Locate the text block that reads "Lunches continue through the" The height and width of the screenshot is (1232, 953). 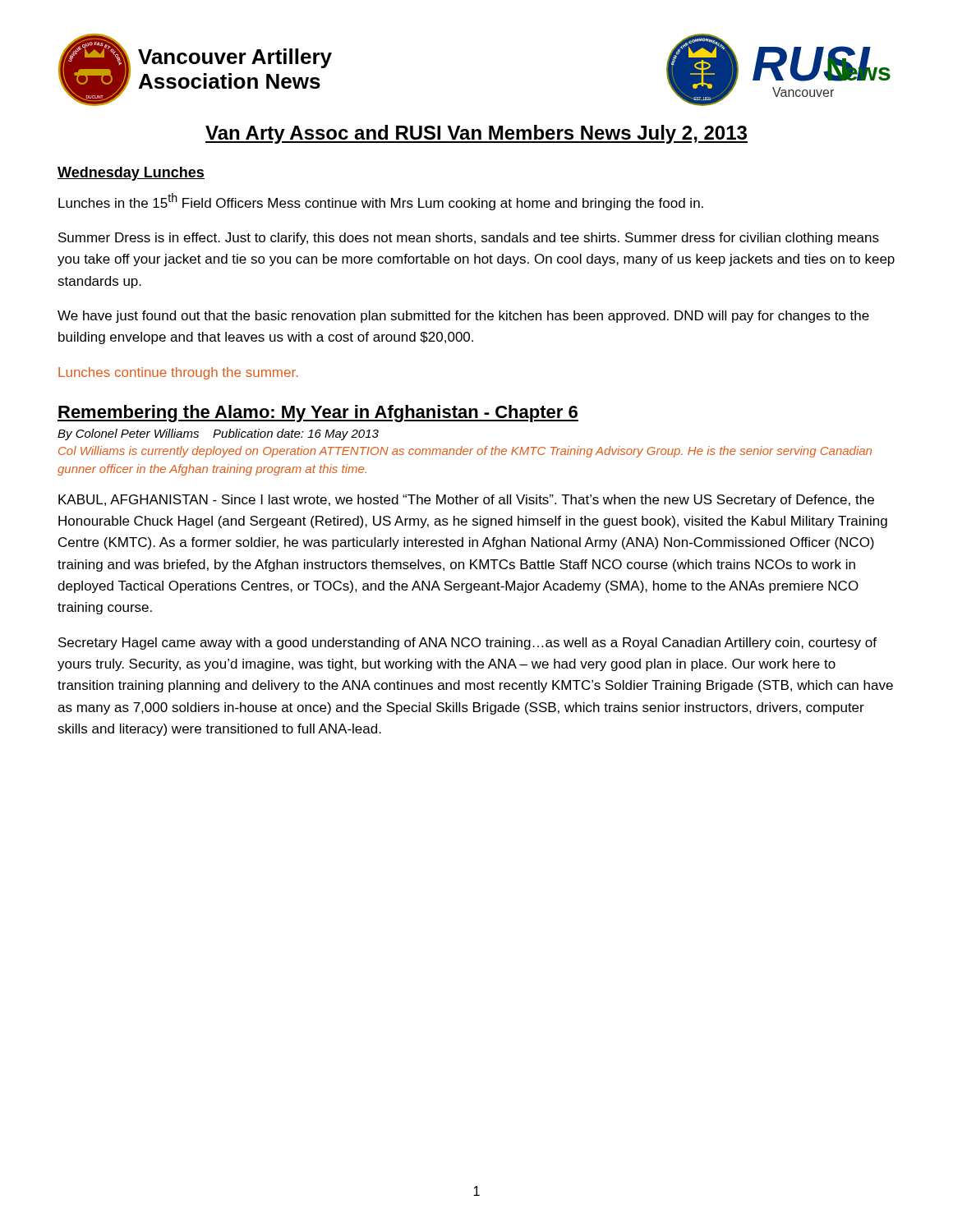coord(178,372)
